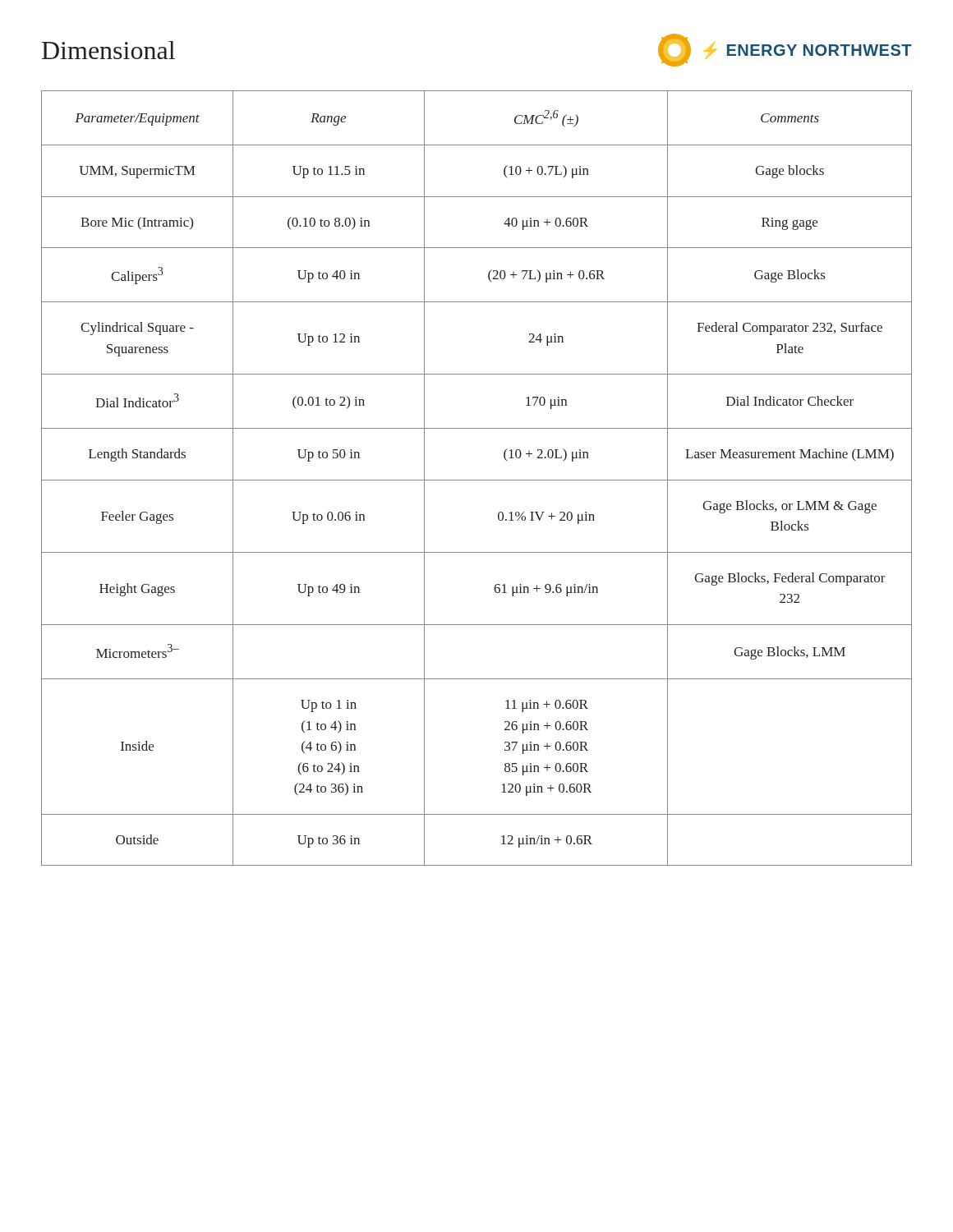
Task: Select the logo
Action: point(785,50)
